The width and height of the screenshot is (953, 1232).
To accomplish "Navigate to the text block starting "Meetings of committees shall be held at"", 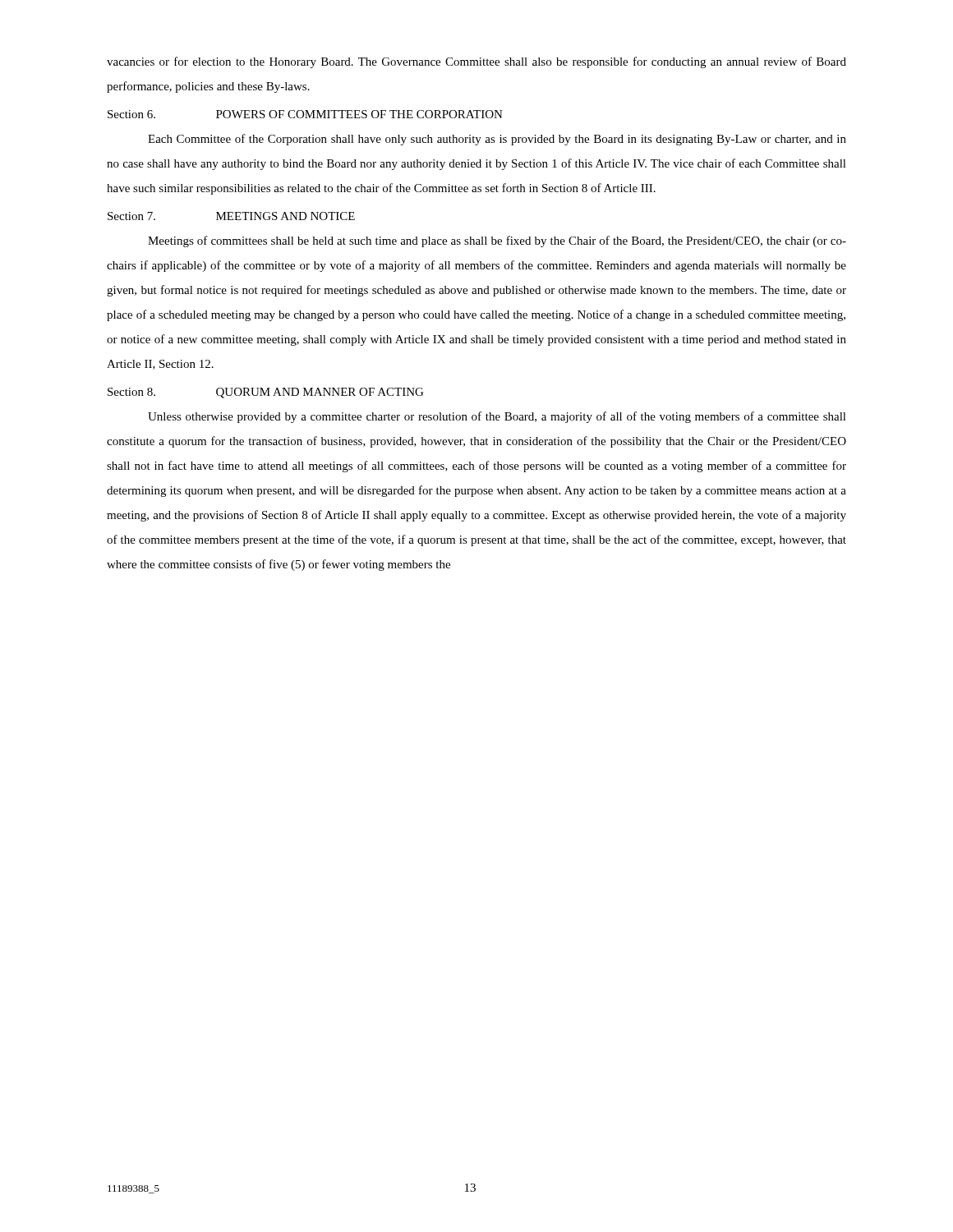I will (x=476, y=302).
